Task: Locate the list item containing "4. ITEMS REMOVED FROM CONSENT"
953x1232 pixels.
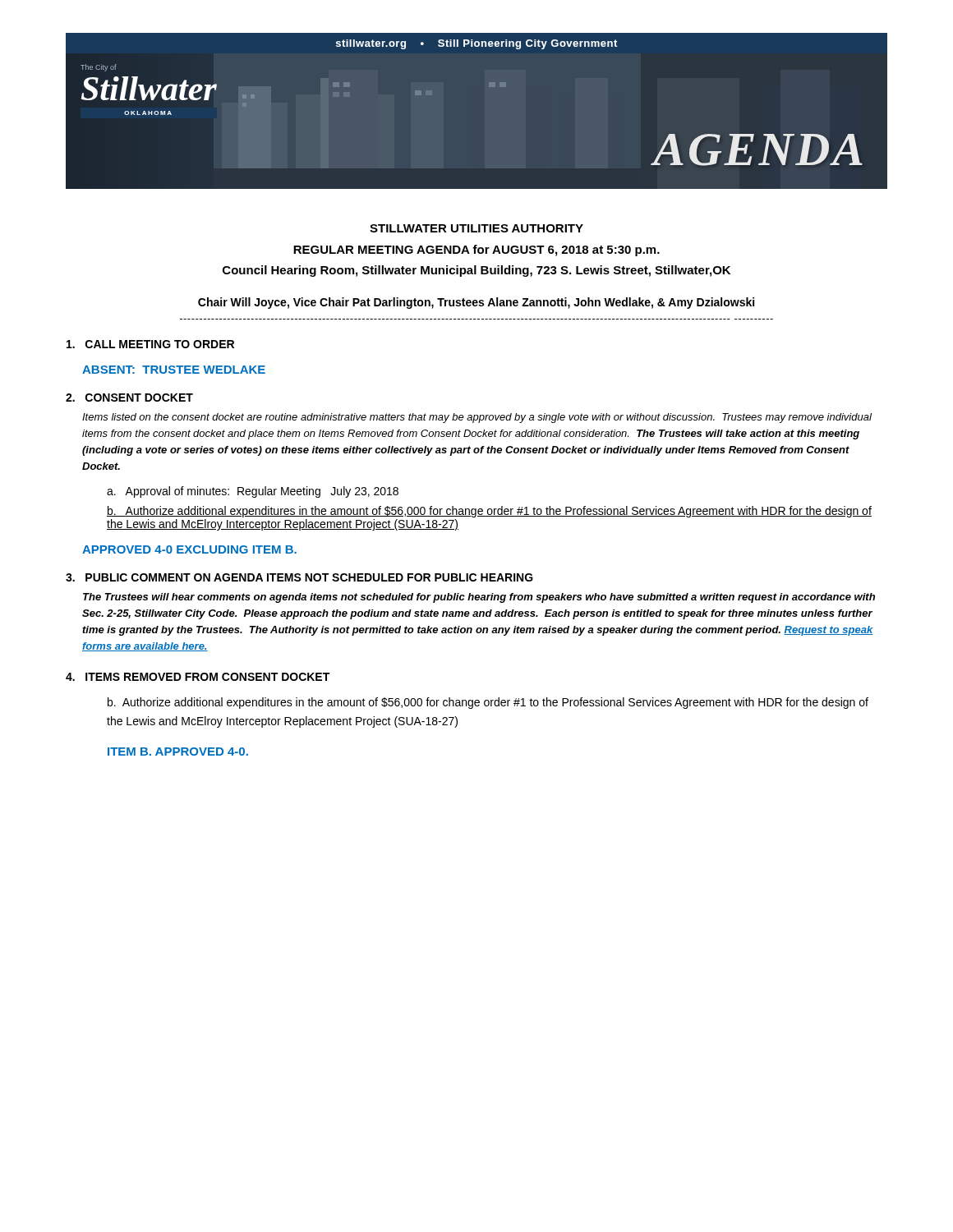Action: coord(198,676)
